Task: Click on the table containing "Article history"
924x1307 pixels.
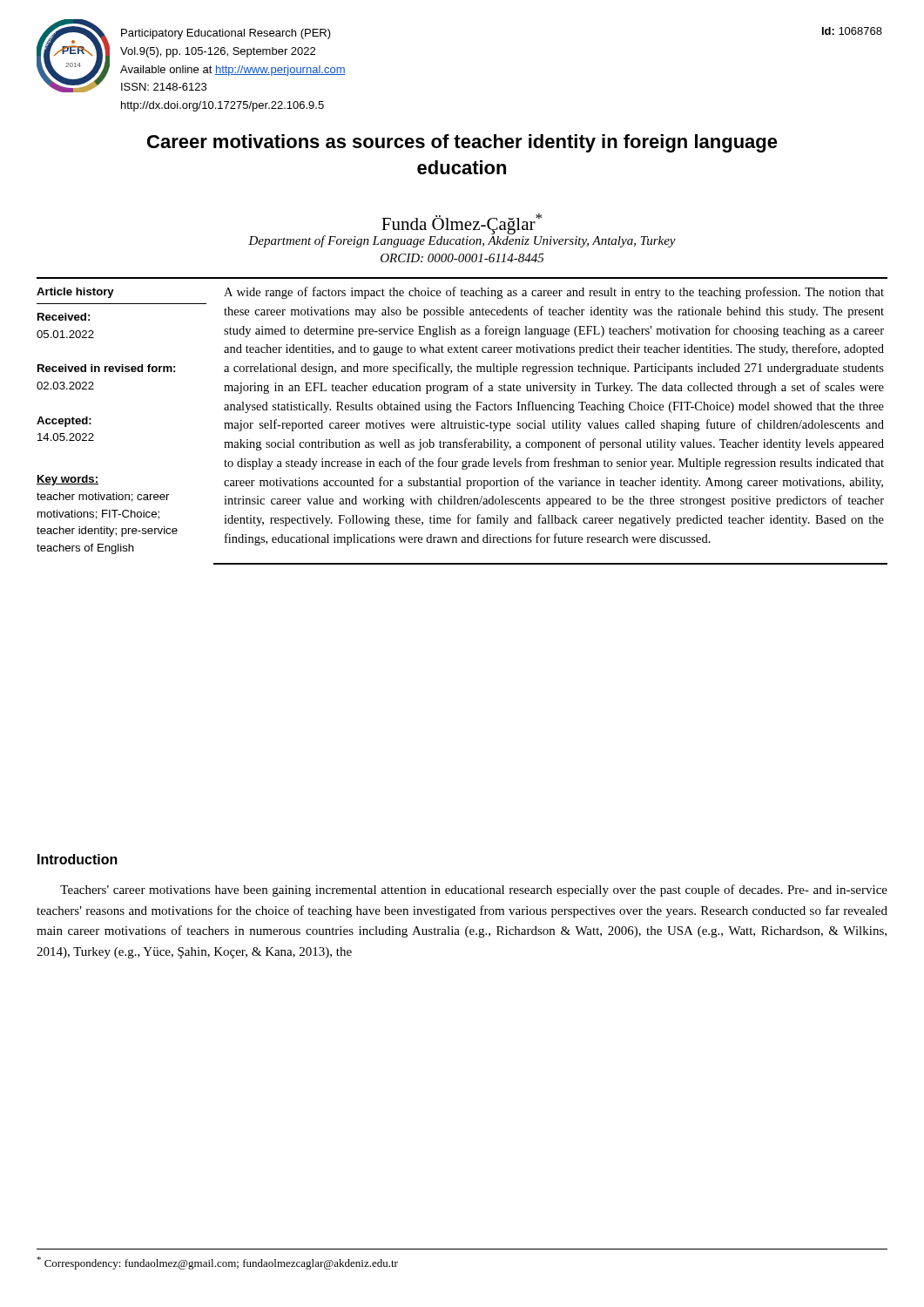Action: point(462,421)
